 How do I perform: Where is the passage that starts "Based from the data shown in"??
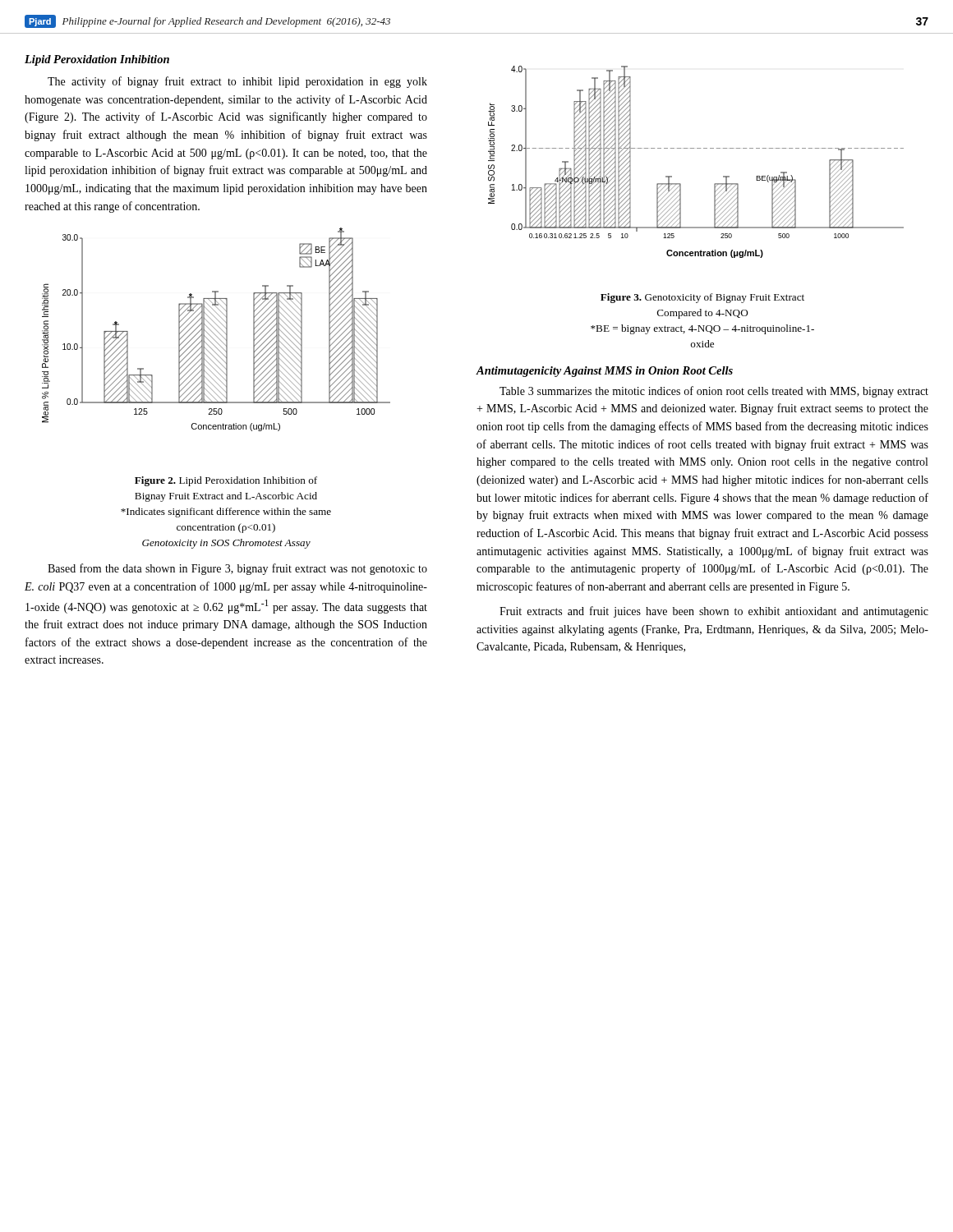(226, 615)
